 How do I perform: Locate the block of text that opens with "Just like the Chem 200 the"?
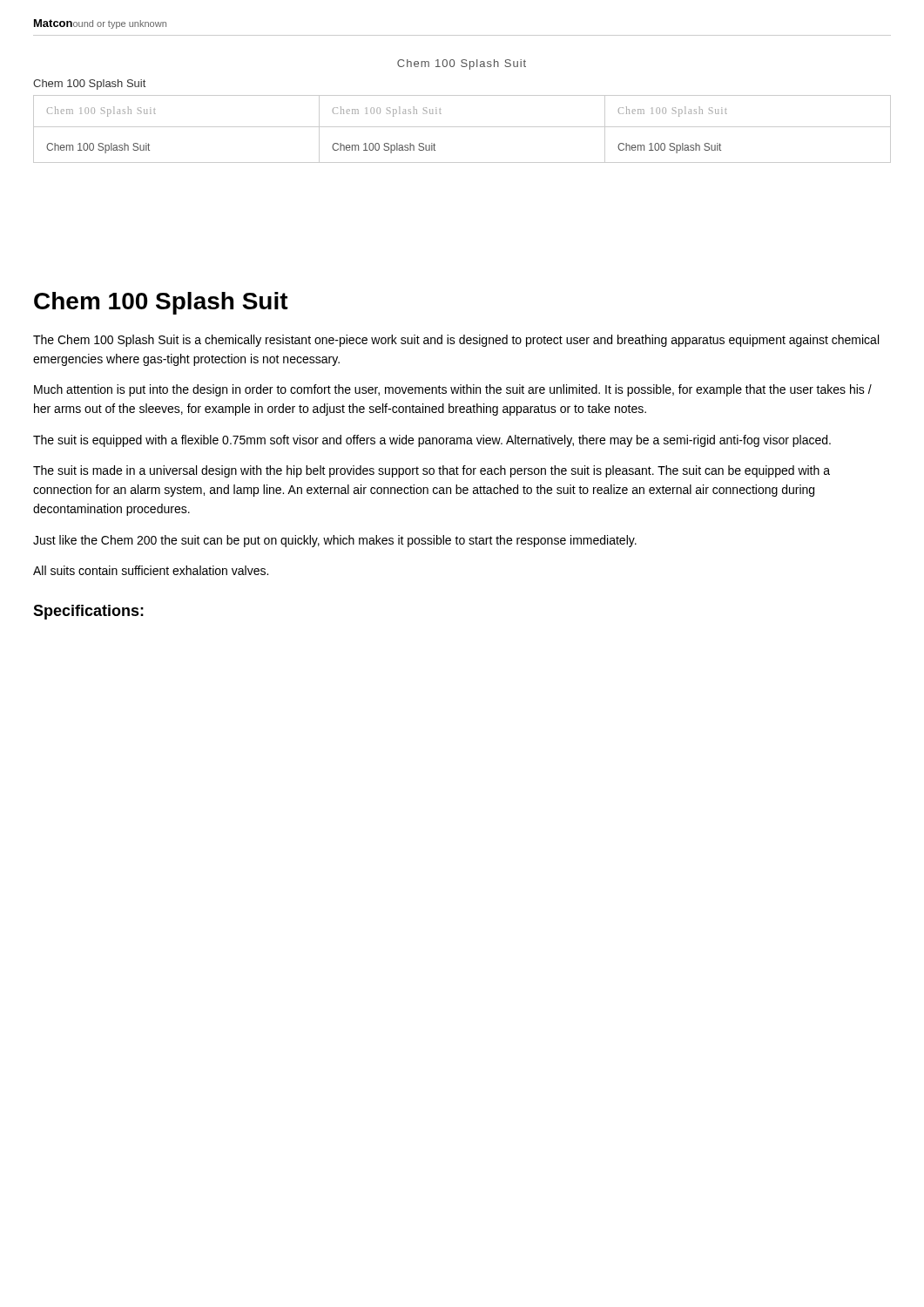335,540
